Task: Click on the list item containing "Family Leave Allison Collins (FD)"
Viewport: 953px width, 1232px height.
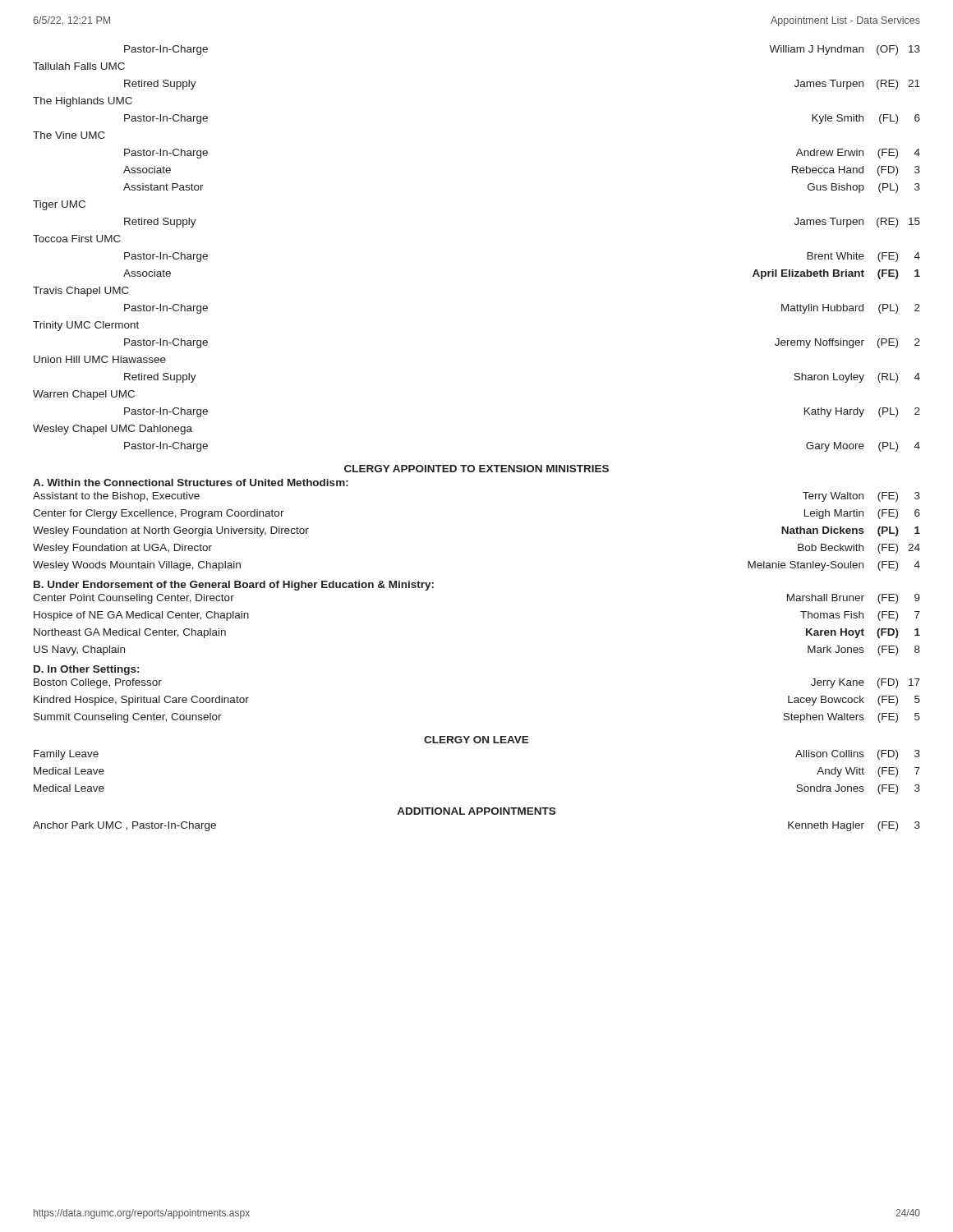Action: [476, 754]
